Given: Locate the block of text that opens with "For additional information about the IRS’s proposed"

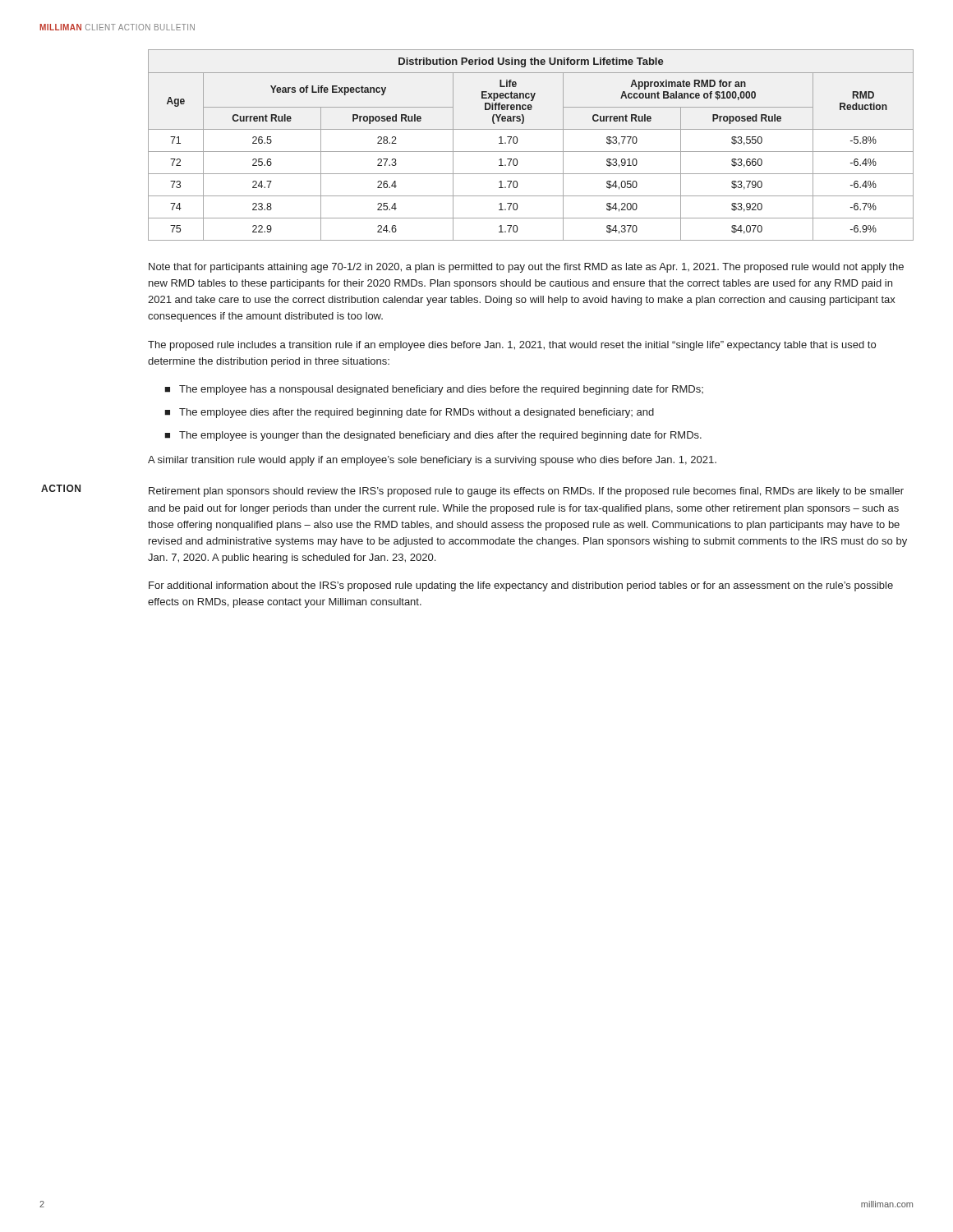Looking at the screenshot, I should point(521,594).
